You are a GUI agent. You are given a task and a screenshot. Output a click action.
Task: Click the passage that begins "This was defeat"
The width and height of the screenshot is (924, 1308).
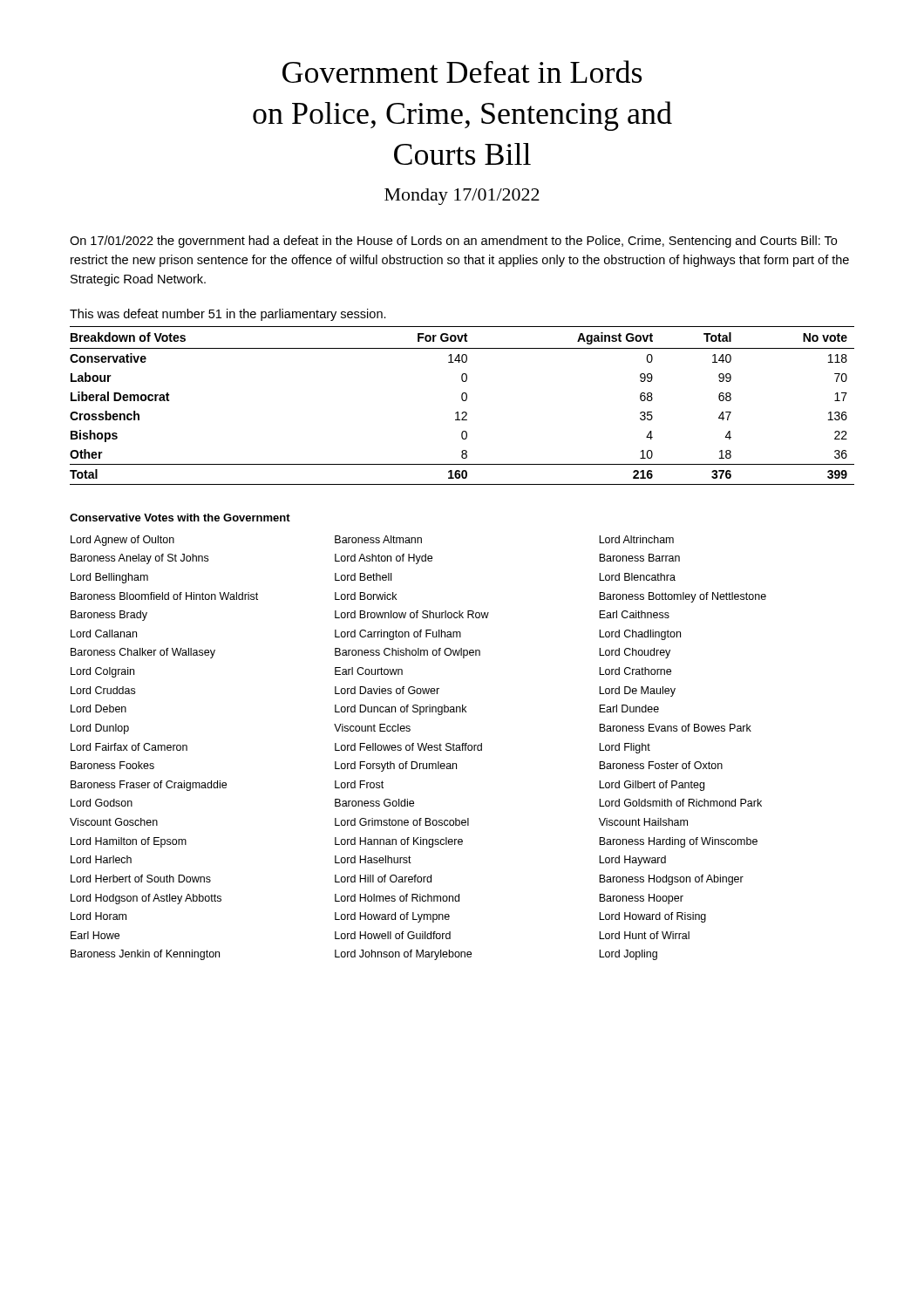228,314
